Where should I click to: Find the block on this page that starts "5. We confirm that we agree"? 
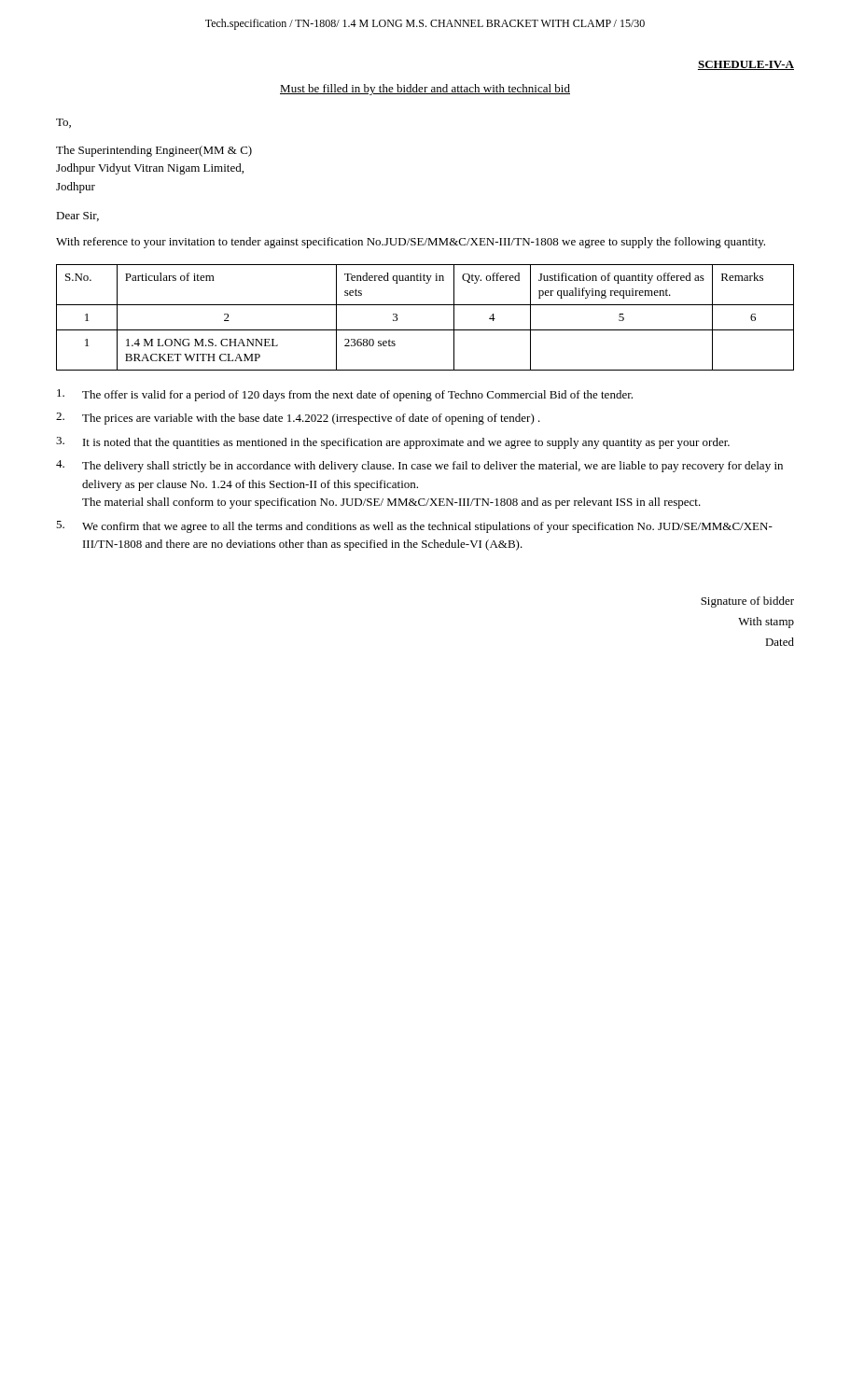(425, 535)
